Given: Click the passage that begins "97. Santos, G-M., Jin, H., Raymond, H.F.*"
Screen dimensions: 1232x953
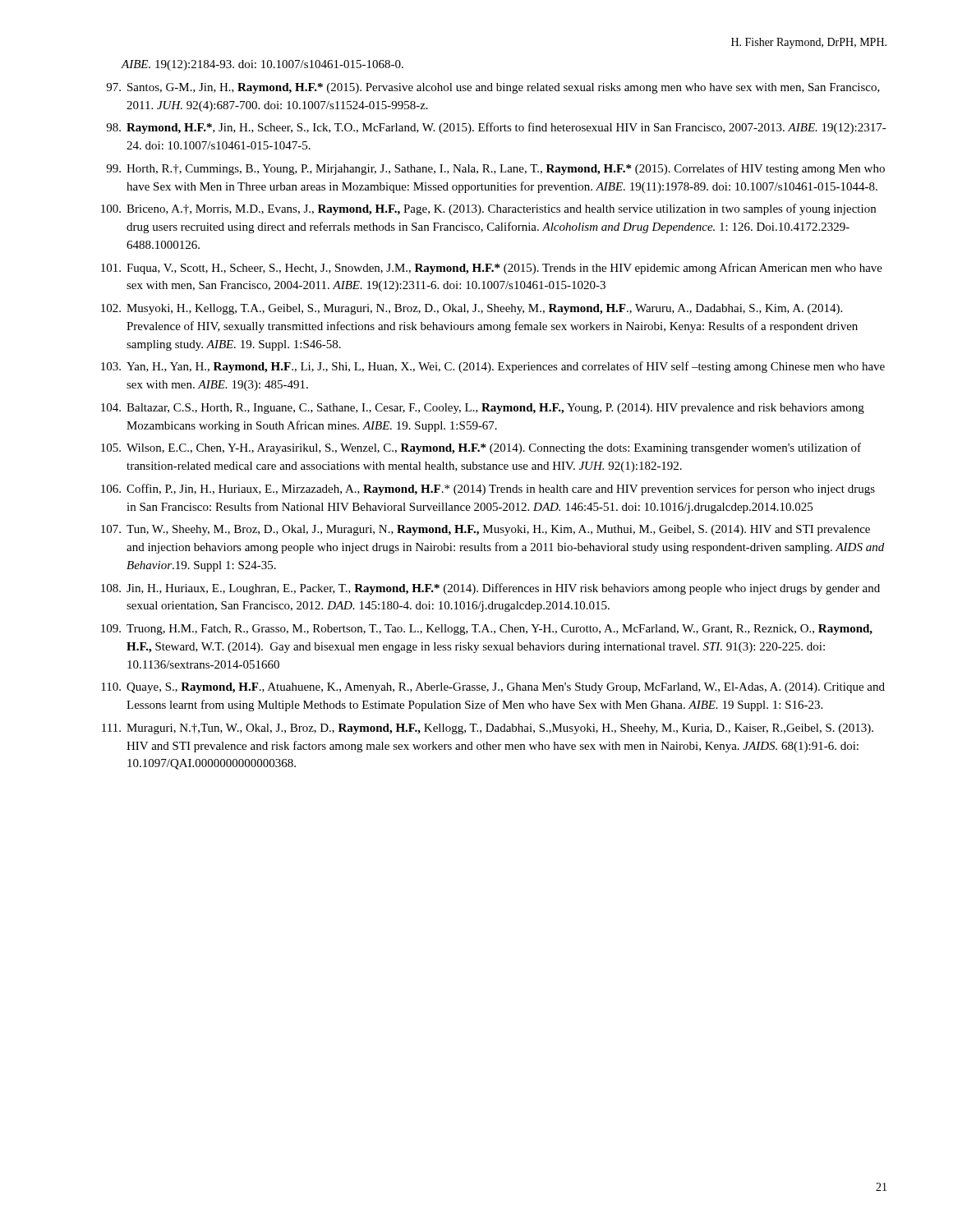Looking at the screenshot, I should click(489, 96).
